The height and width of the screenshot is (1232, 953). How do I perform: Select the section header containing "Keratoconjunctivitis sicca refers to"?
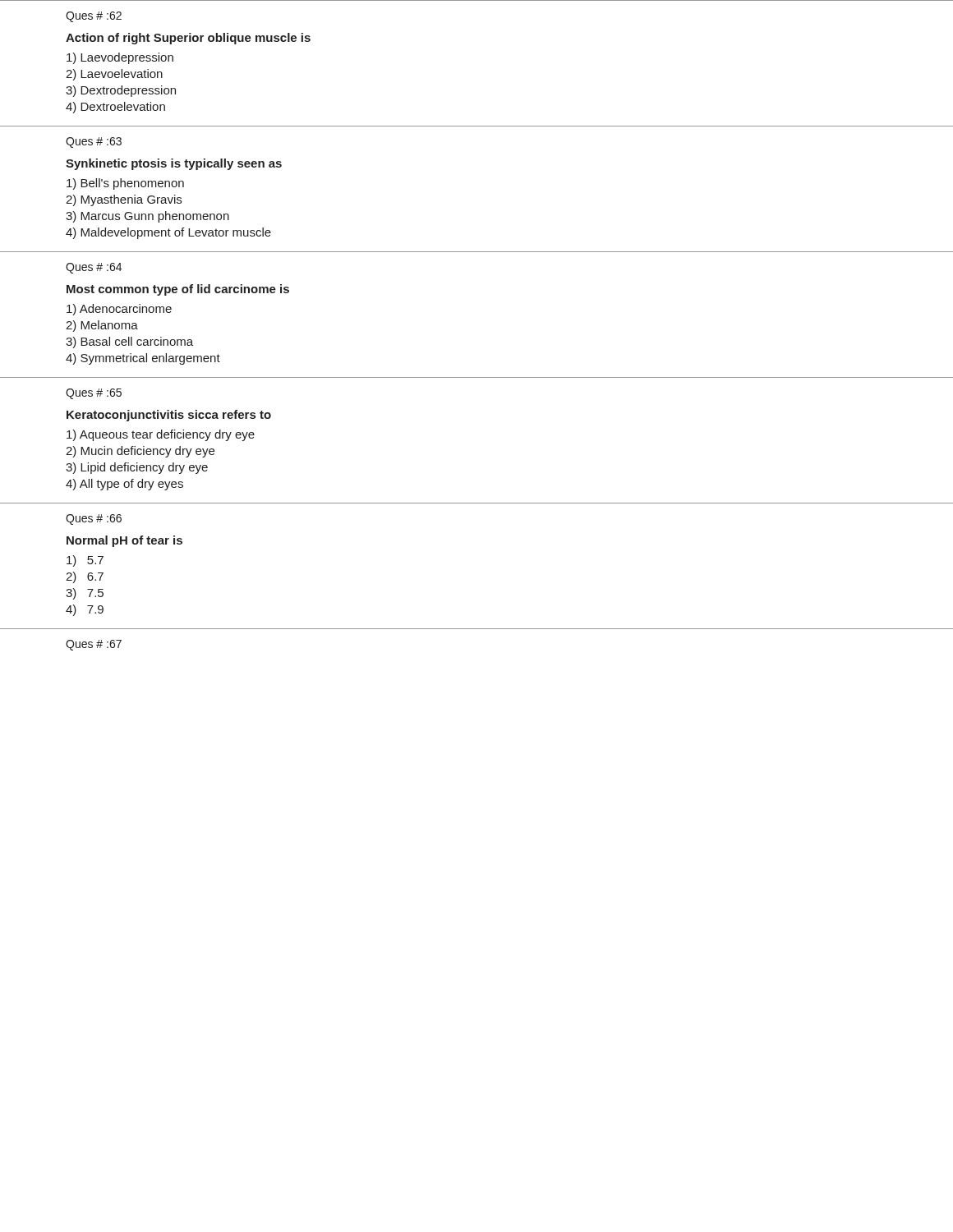(x=168, y=414)
